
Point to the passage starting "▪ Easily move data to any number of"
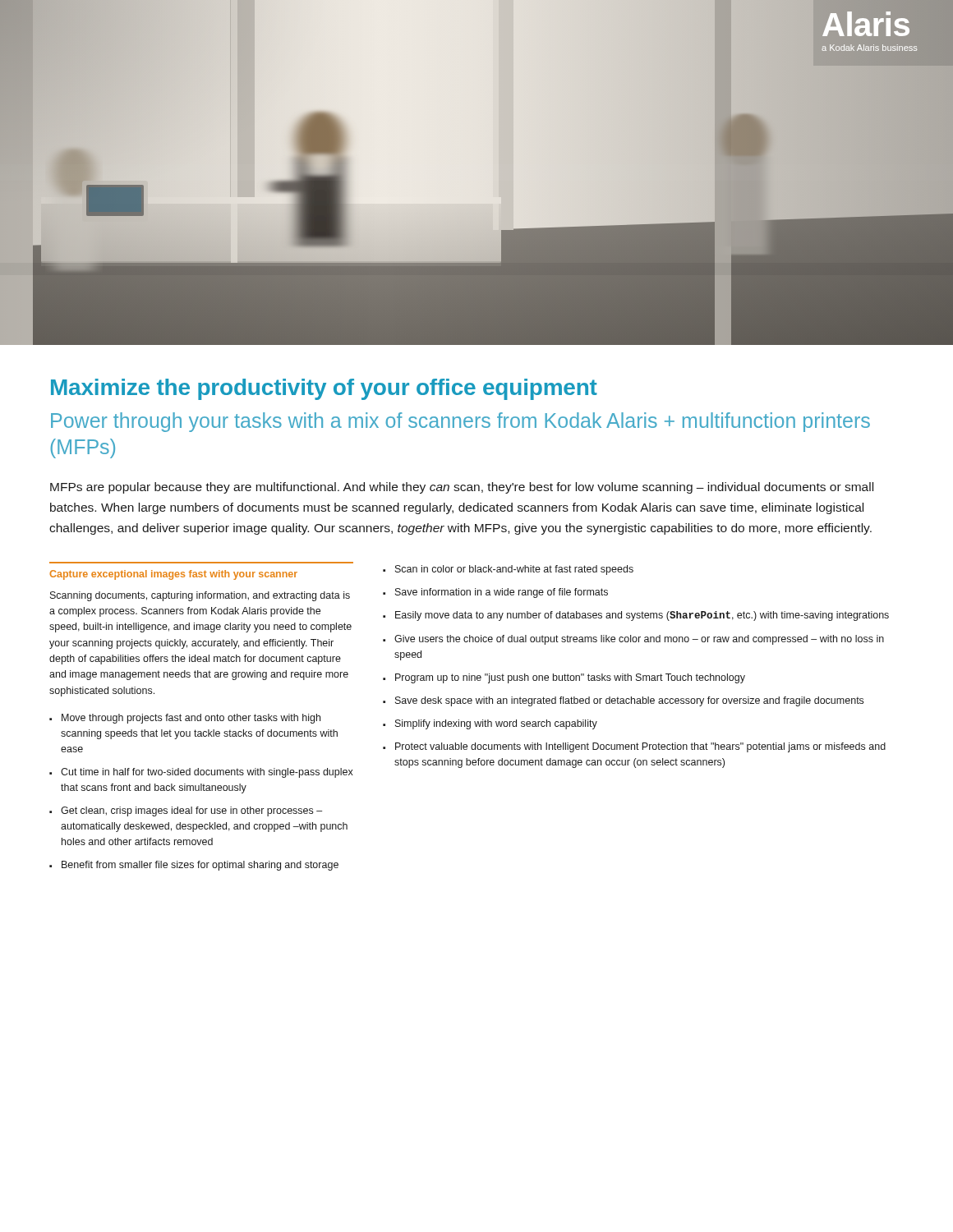[x=636, y=616]
